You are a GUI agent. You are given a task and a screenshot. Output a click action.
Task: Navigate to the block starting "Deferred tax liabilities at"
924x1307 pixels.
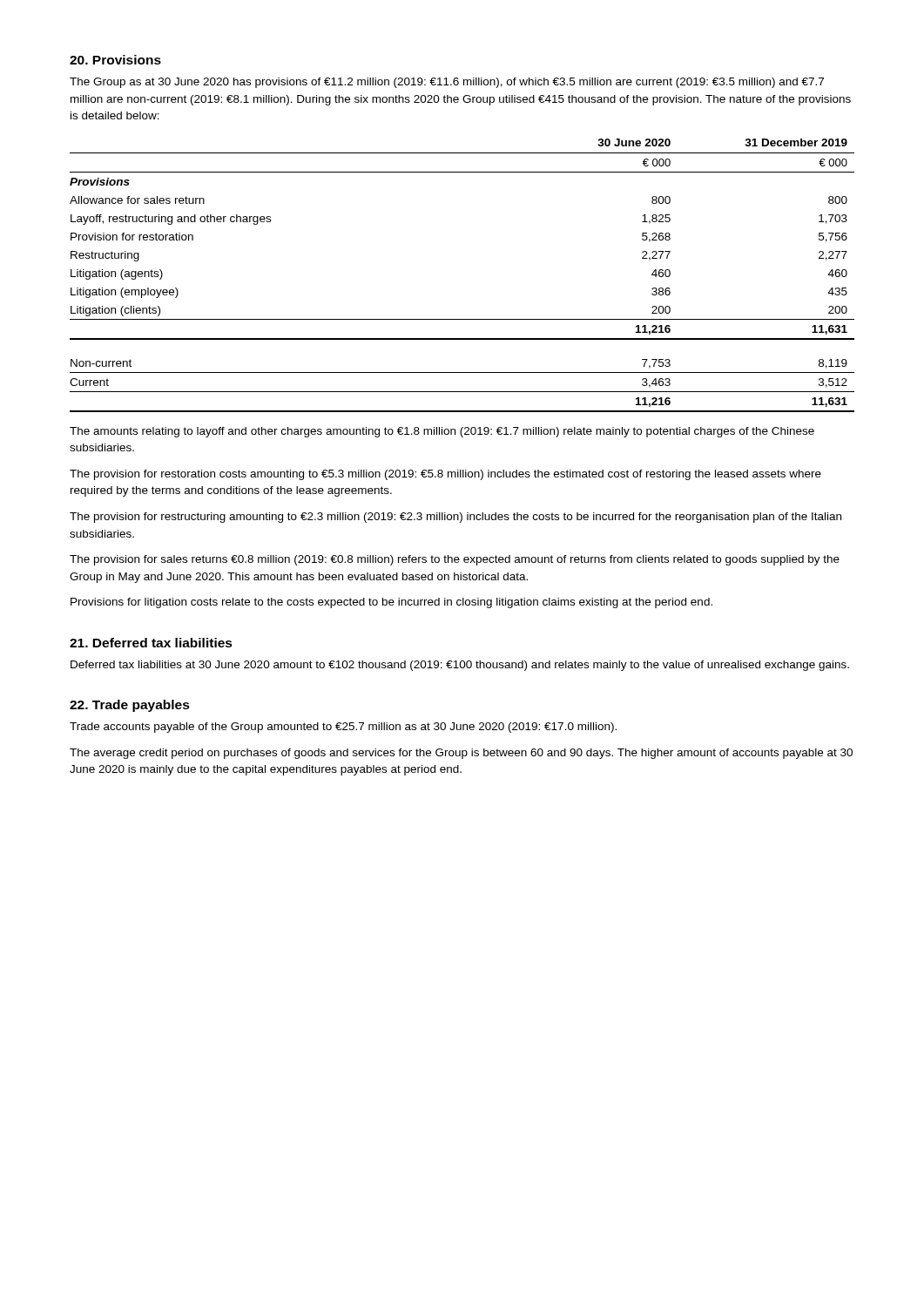pyautogui.click(x=462, y=664)
